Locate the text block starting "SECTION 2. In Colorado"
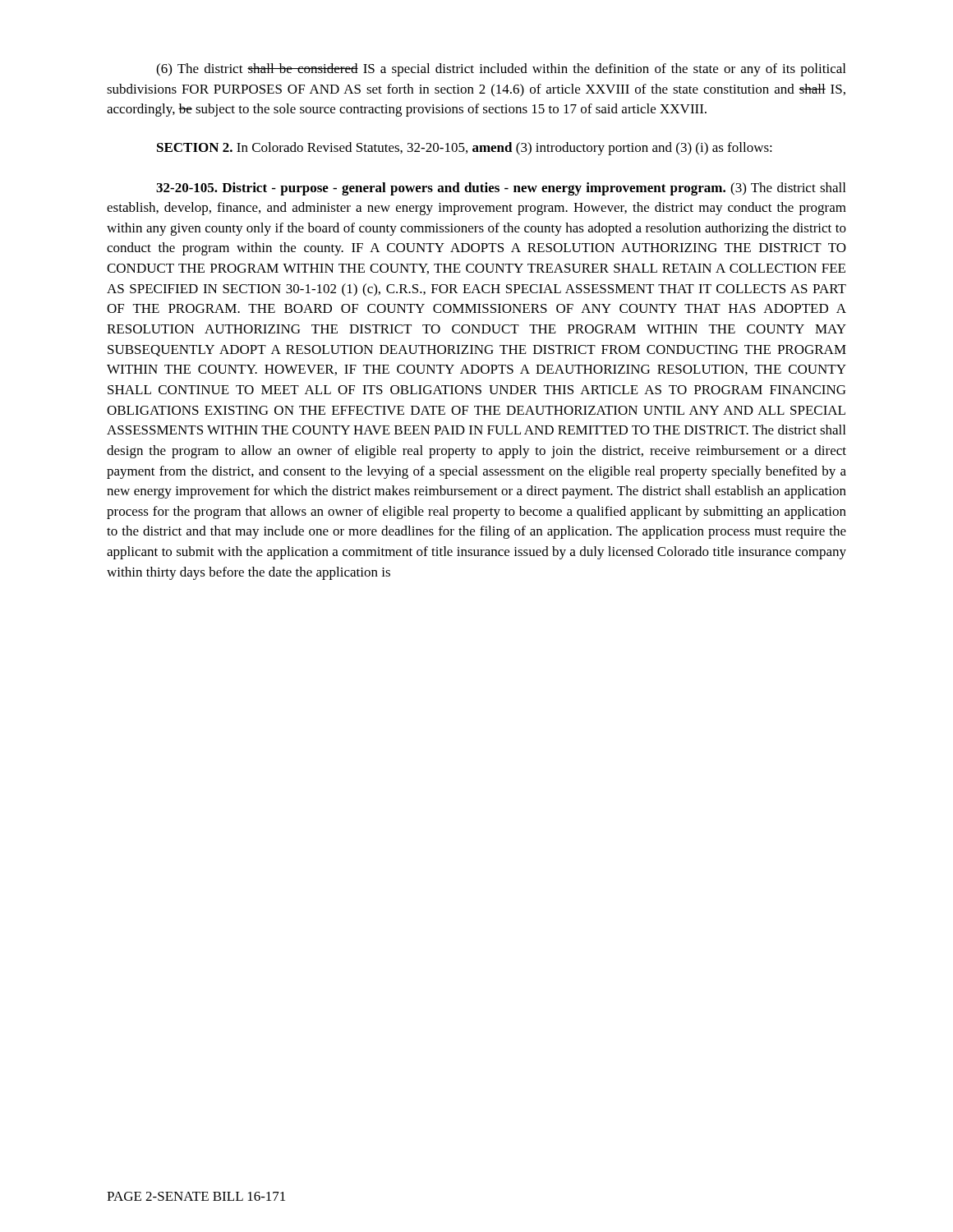The image size is (953, 1232). coord(476,148)
